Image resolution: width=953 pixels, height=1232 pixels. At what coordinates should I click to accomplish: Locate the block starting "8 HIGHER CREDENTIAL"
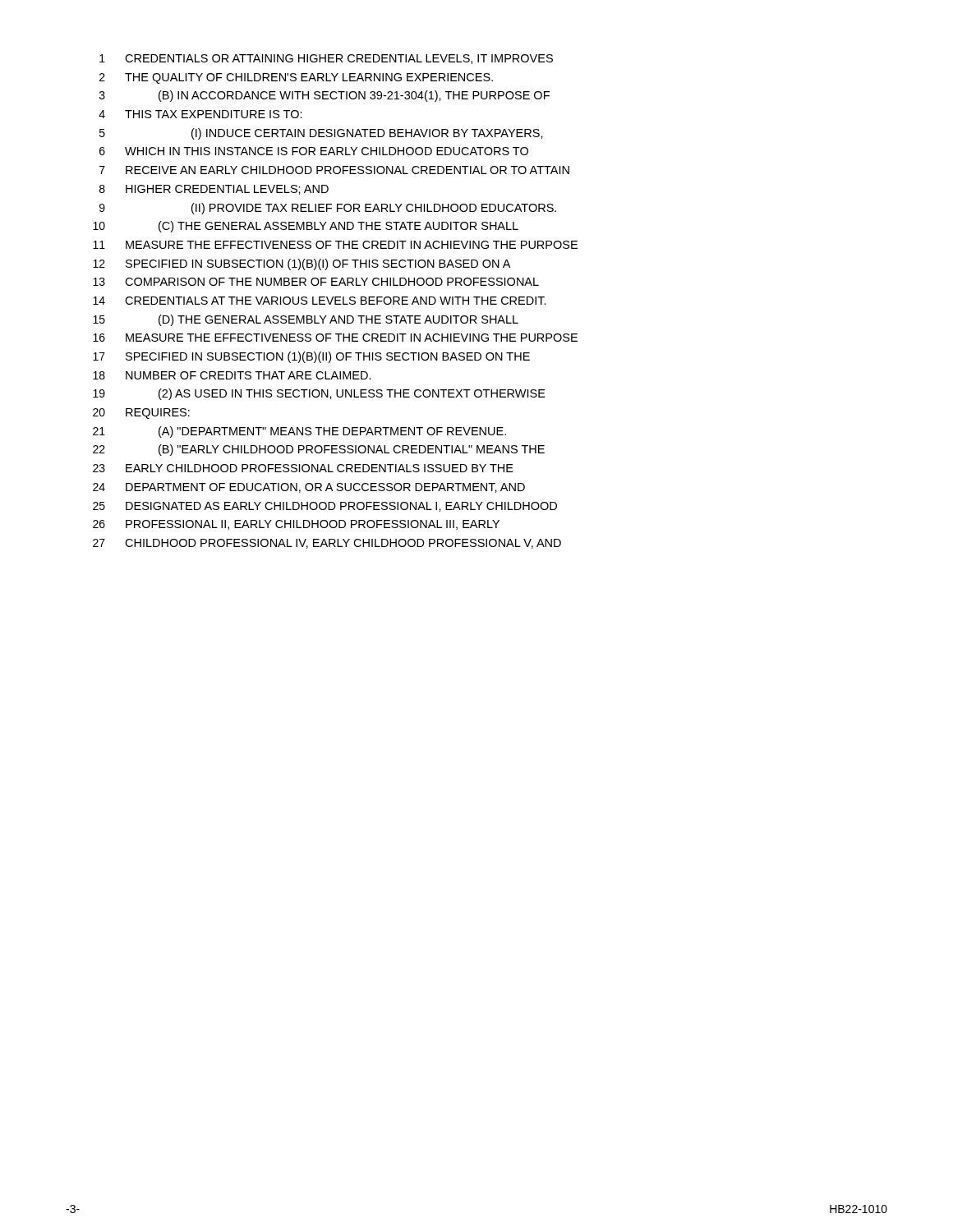pyautogui.click(x=214, y=190)
